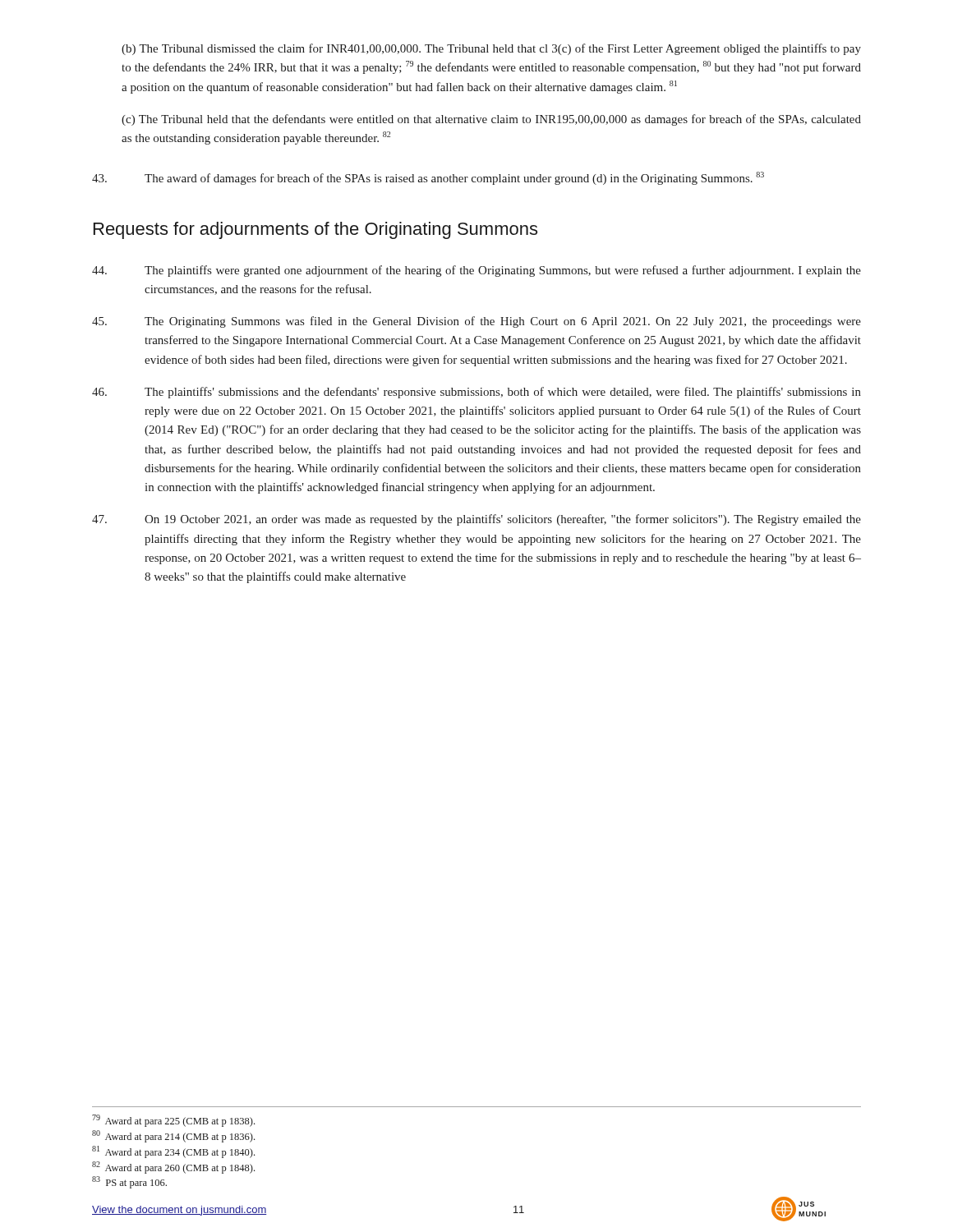
Task: Point to the block beginning "81 Award at para"
Action: coord(174,1151)
